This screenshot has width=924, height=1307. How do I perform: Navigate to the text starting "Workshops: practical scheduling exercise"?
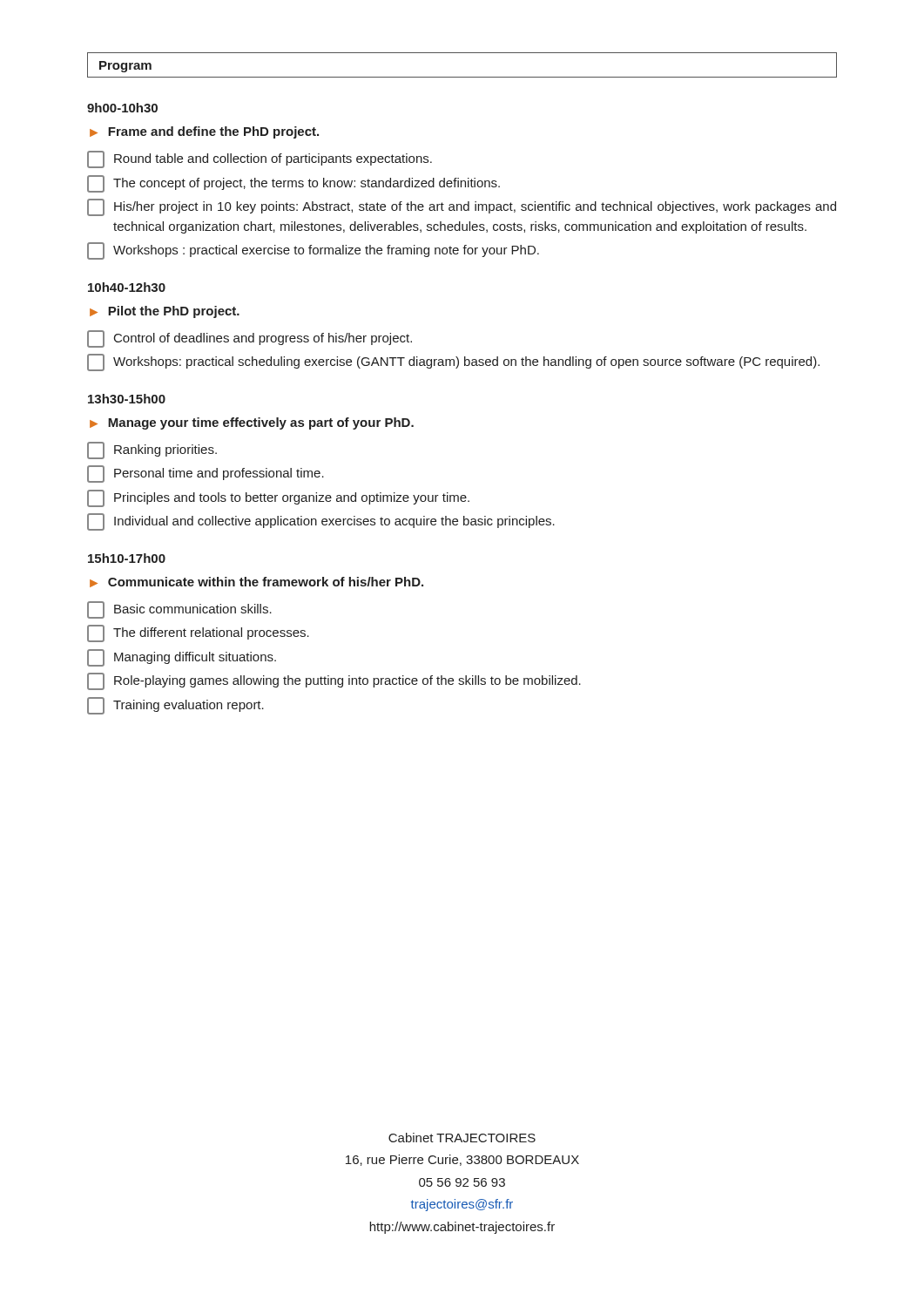click(454, 362)
